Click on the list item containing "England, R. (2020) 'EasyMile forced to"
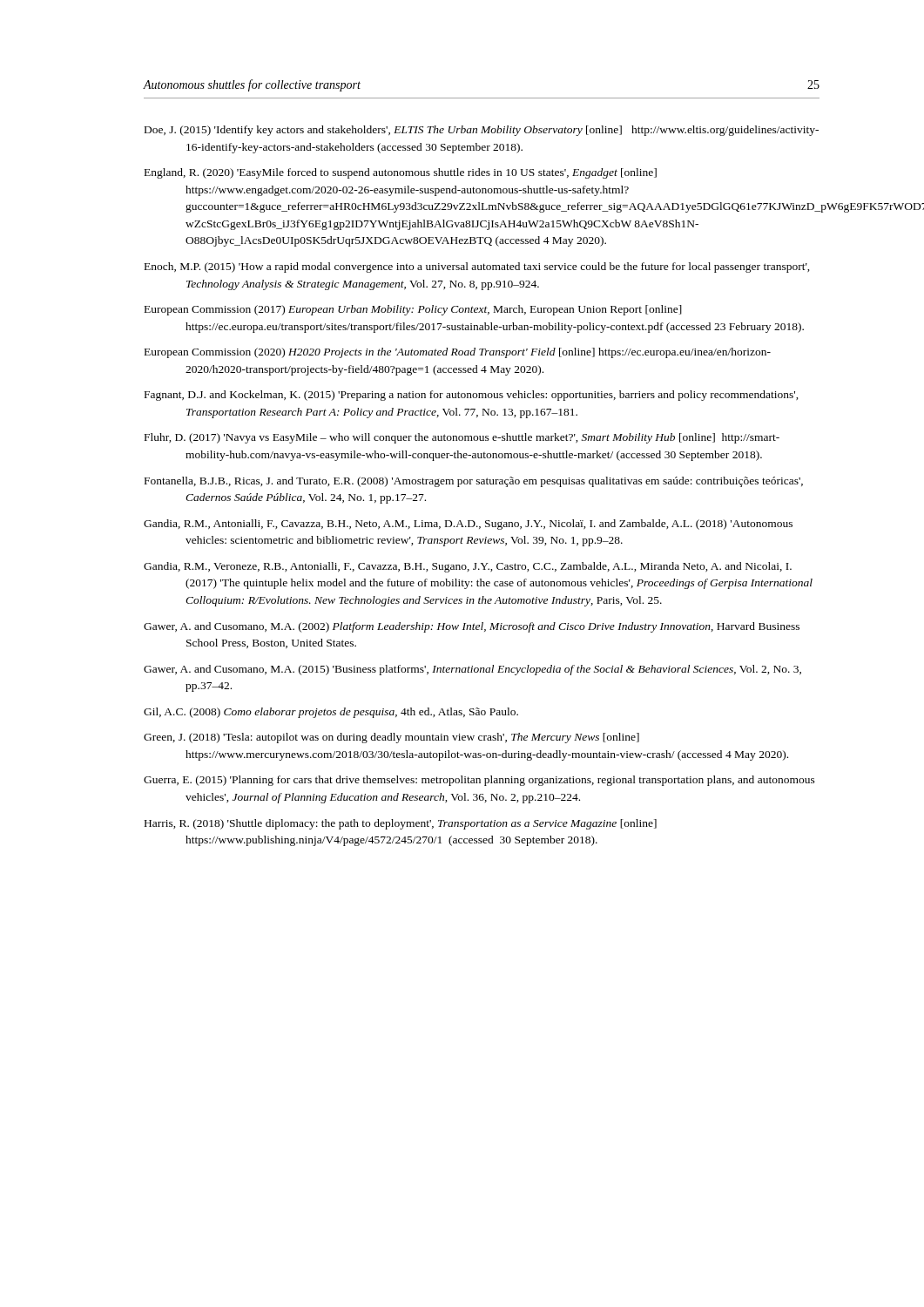Viewport: 924px width, 1307px height. pos(482,206)
